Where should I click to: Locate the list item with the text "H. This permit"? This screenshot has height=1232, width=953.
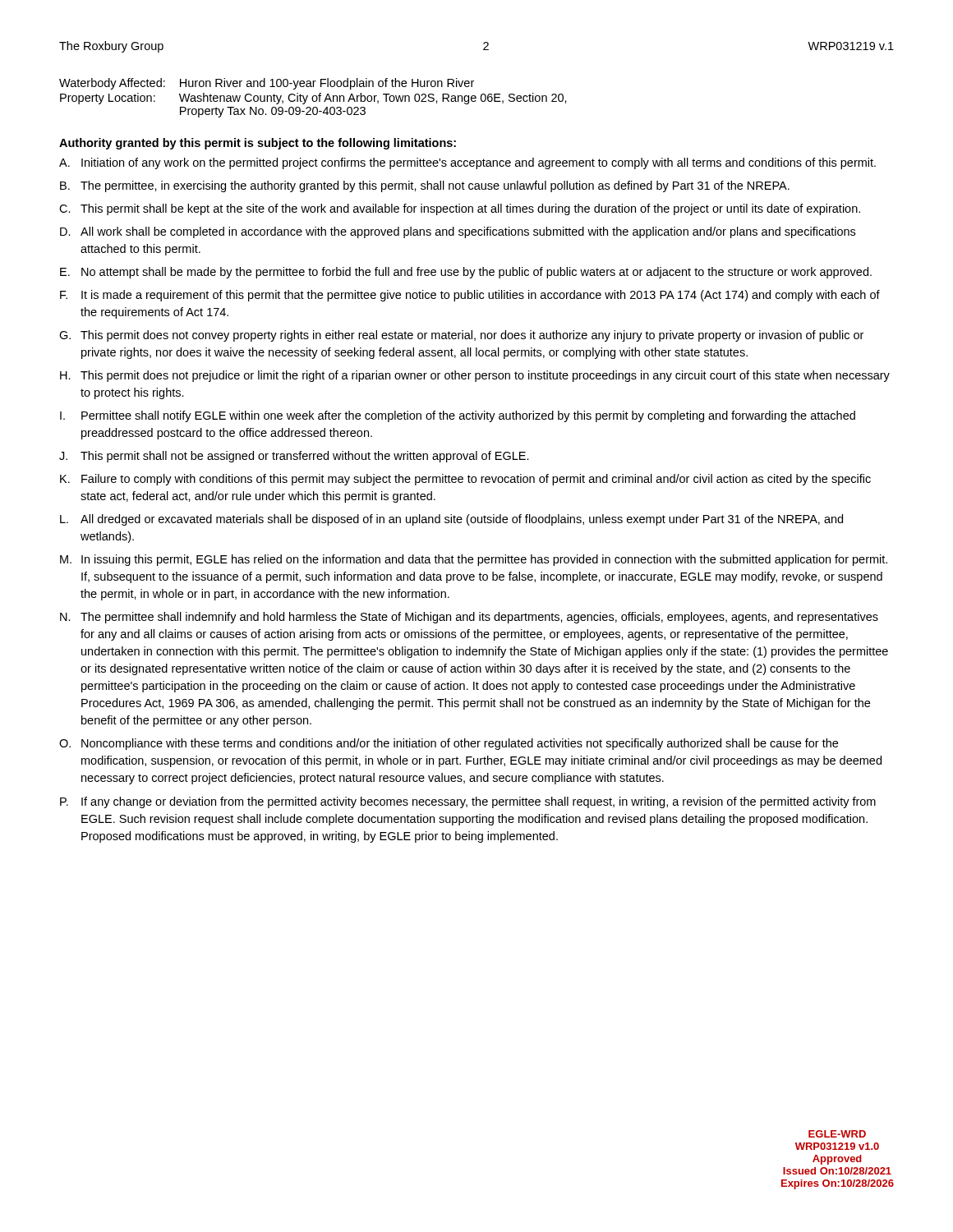476,385
